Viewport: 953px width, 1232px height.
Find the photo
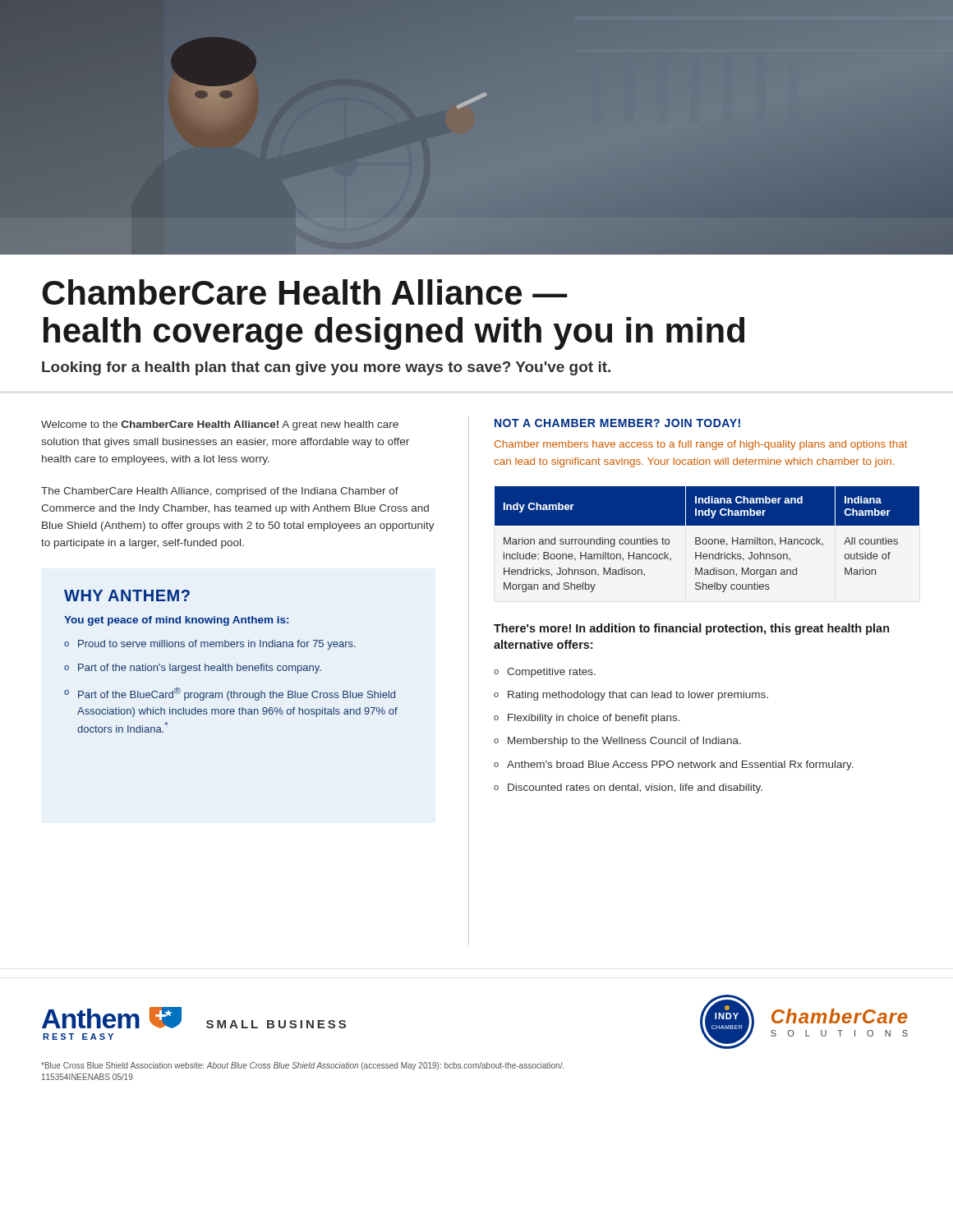tap(476, 127)
